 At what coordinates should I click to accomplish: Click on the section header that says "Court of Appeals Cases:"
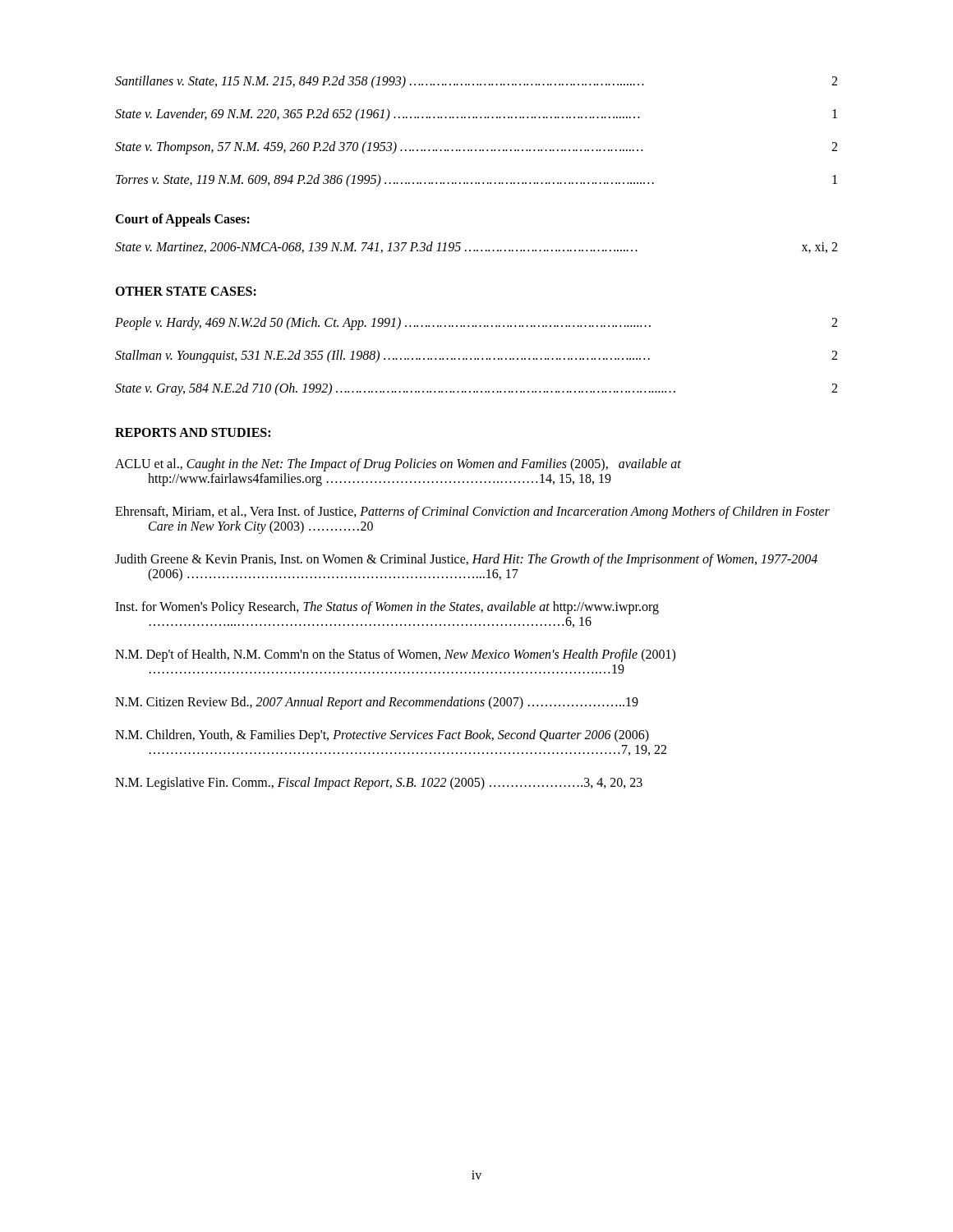pos(183,219)
